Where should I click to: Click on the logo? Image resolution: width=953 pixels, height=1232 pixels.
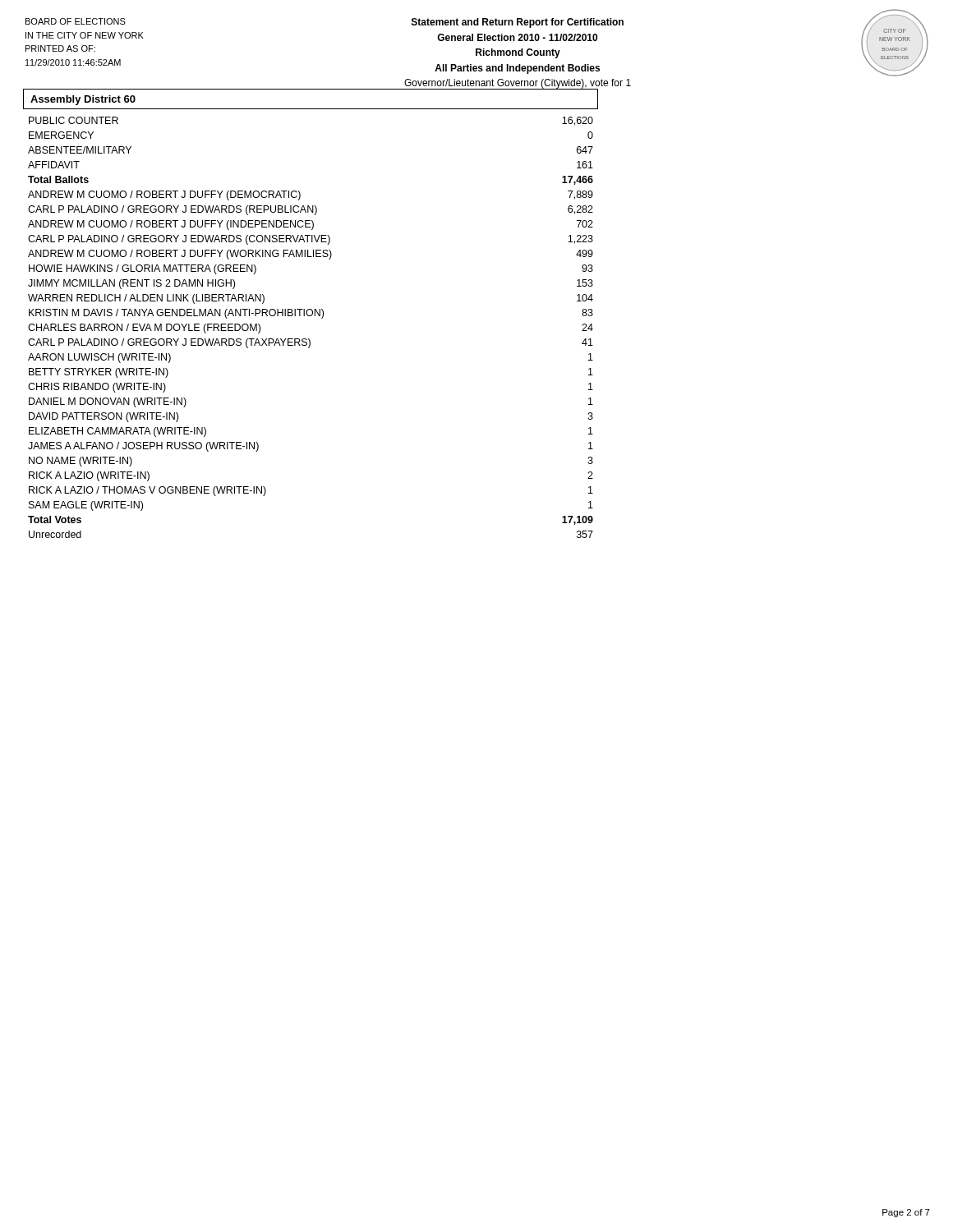tap(895, 43)
